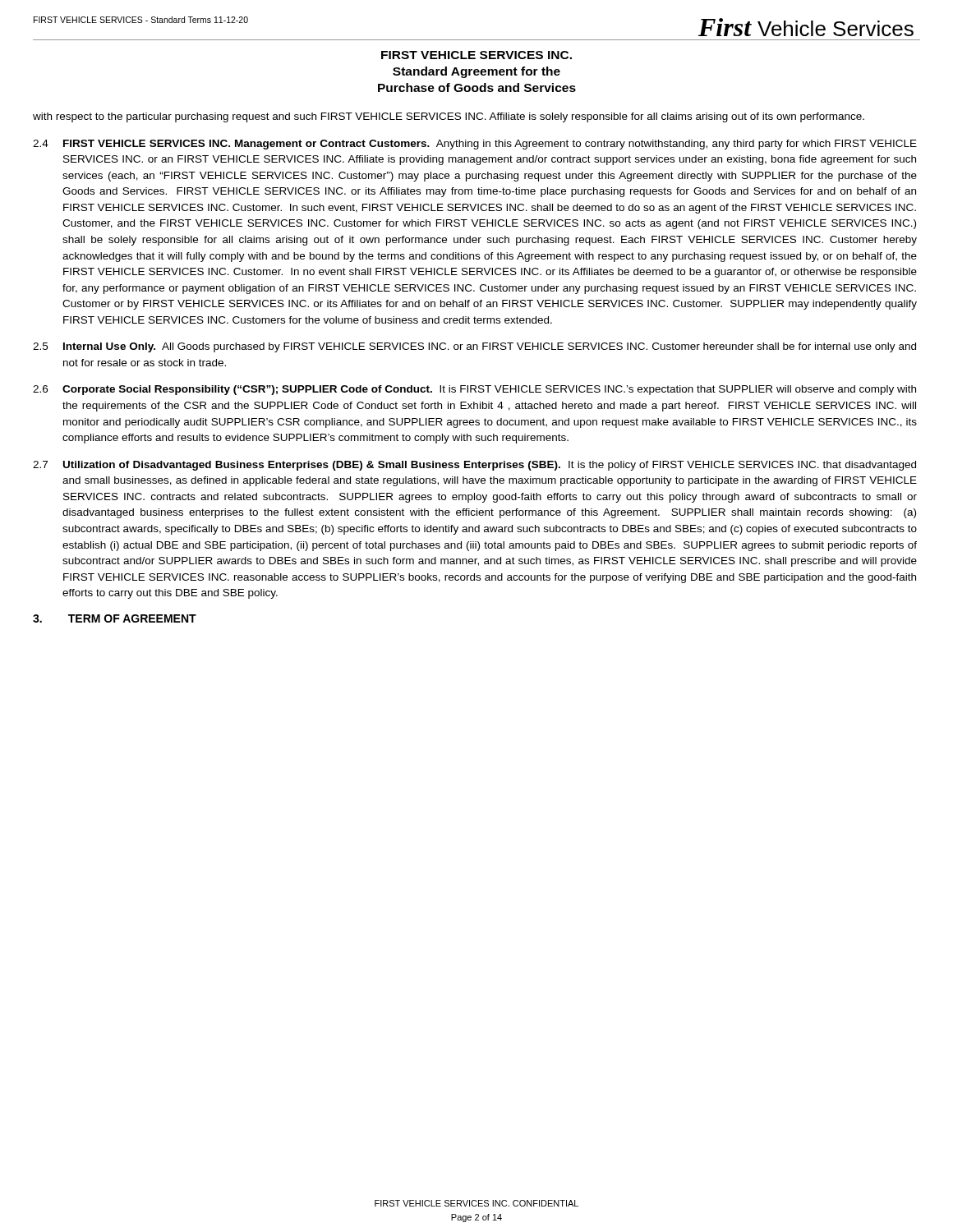Click the passage that begins "with respect to"
The image size is (953, 1232).
click(x=449, y=116)
